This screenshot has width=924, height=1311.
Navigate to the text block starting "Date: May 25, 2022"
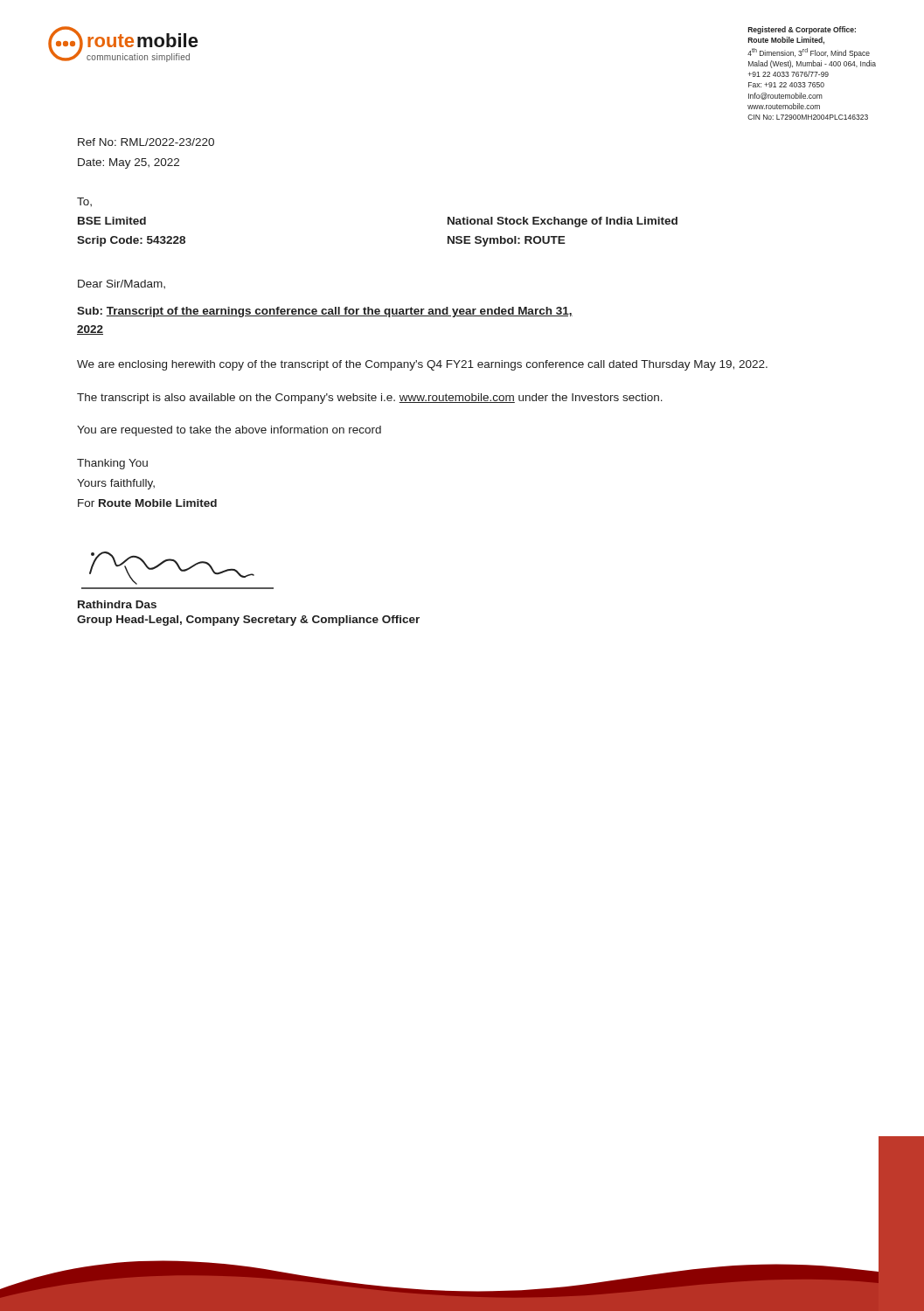(128, 162)
